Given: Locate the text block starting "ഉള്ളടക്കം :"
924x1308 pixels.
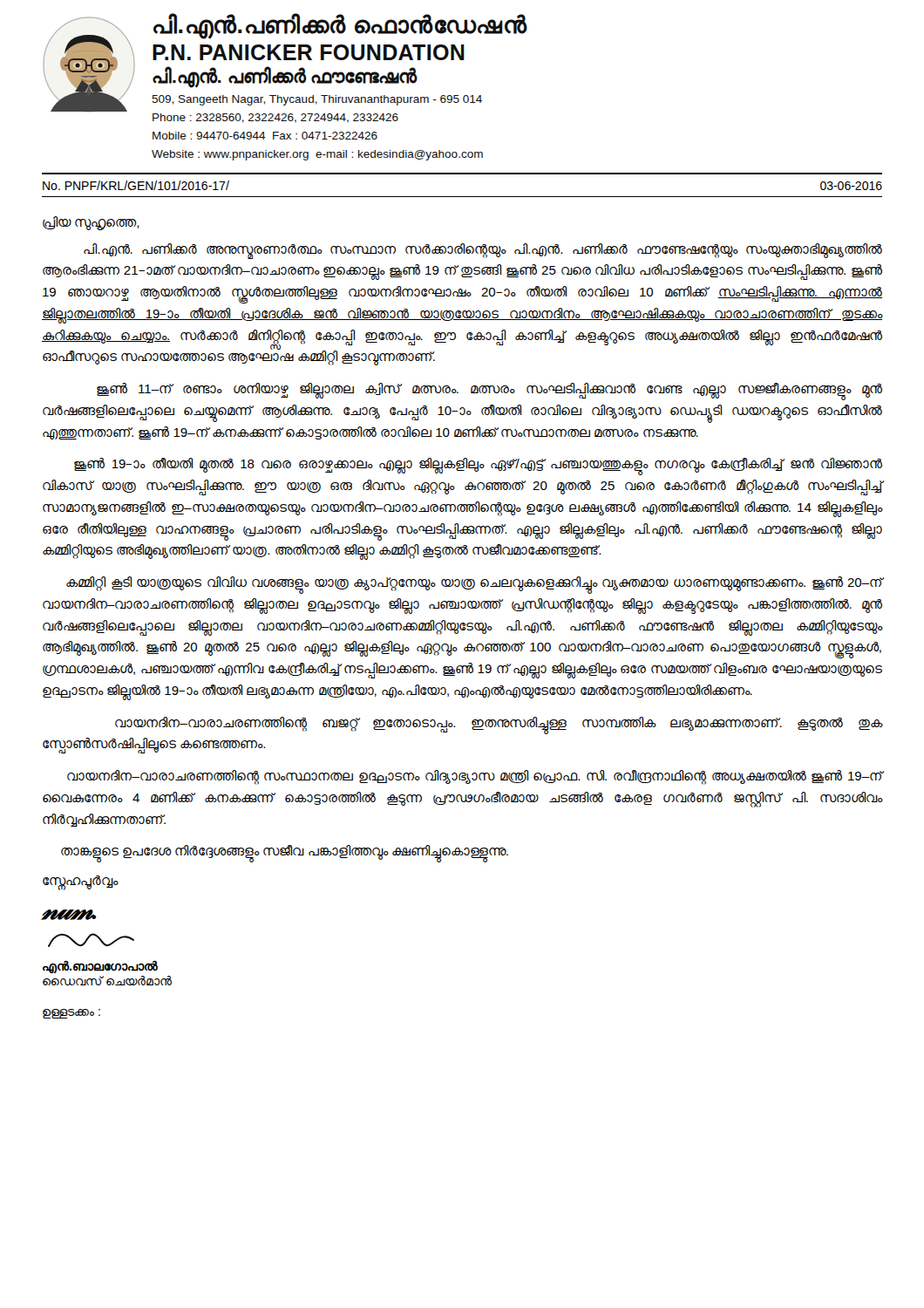Looking at the screenshot, I should [71, 1012].
